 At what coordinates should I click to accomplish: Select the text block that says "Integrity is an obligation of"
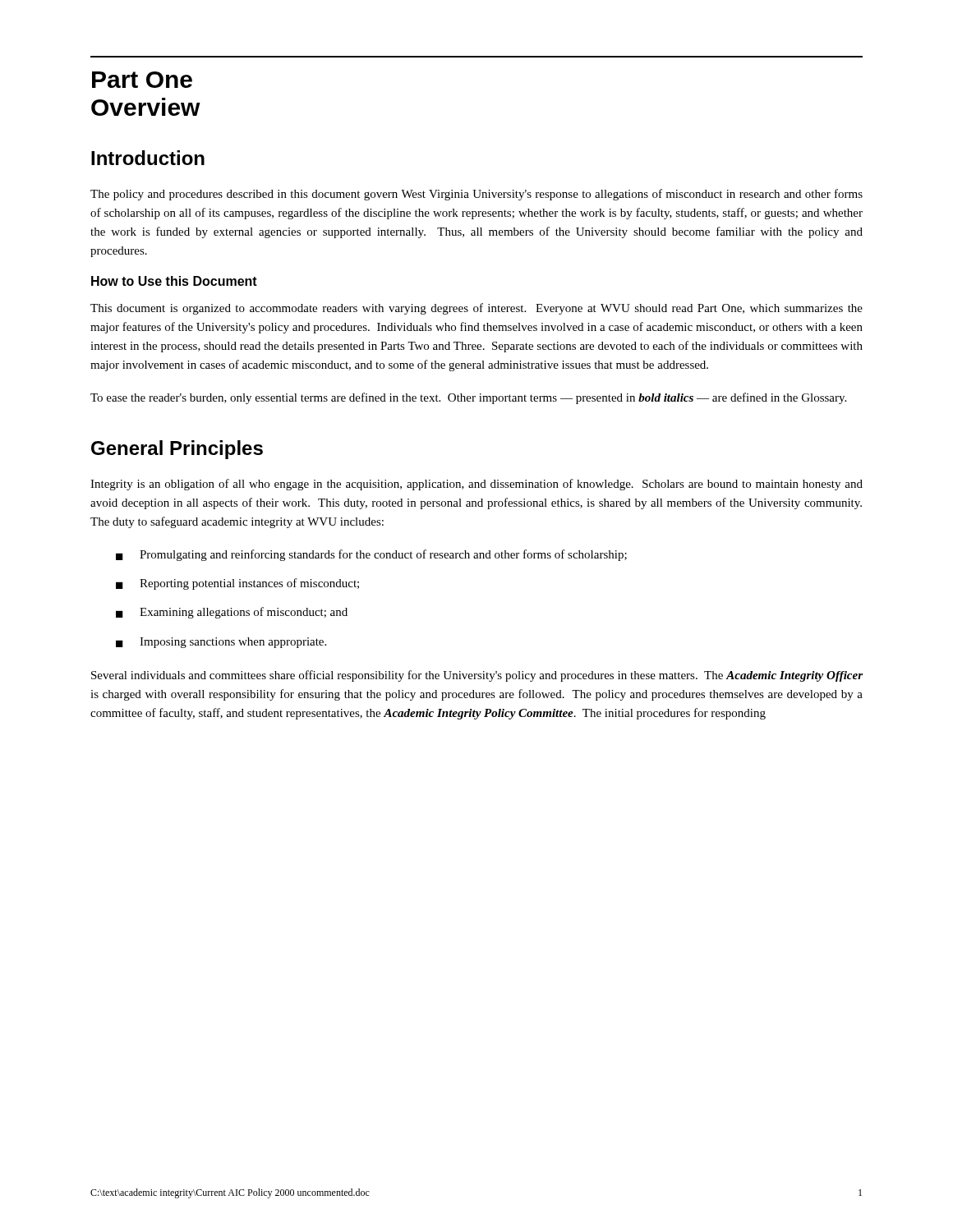(476, 503)
